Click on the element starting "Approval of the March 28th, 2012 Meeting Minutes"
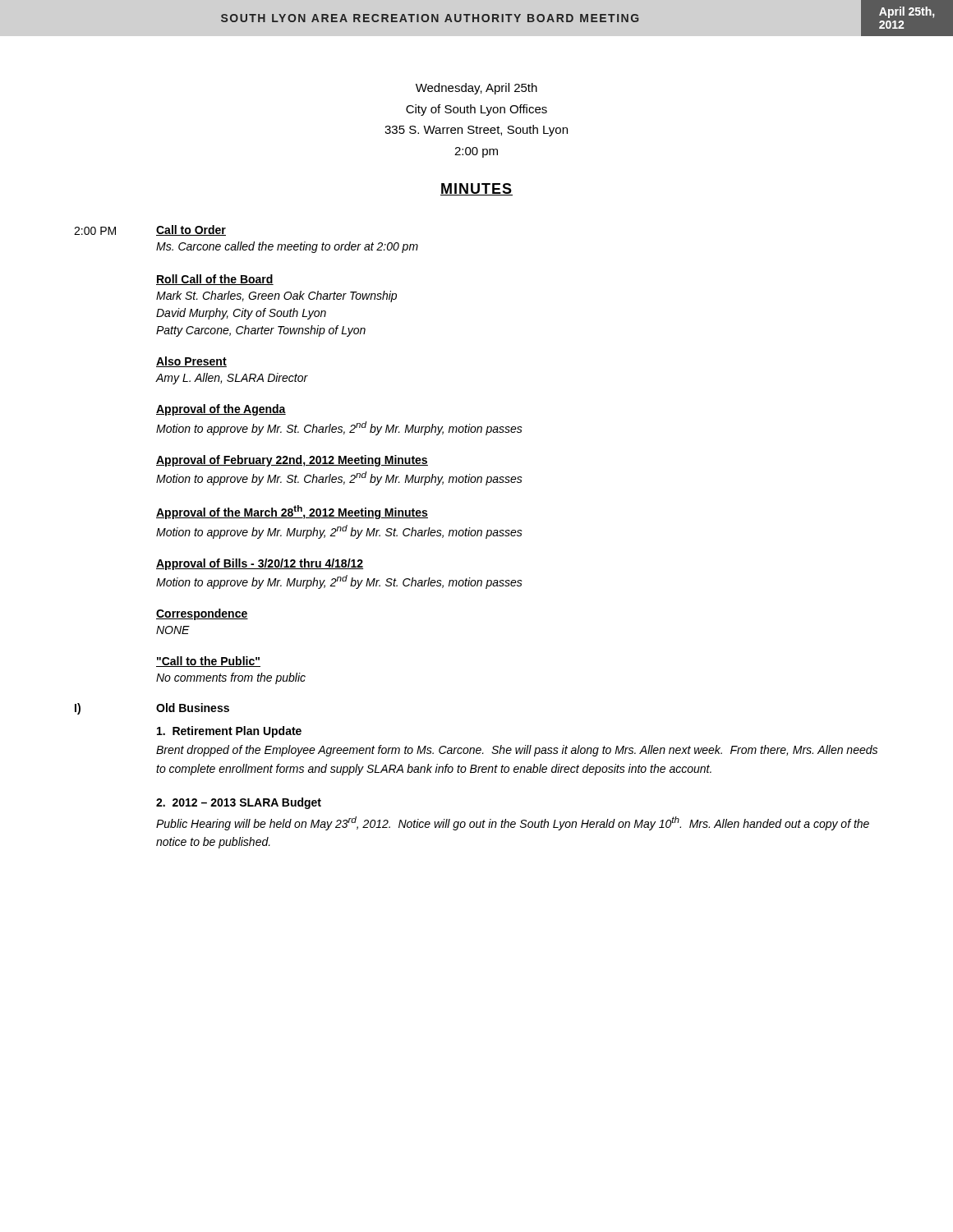953x1232 pixels. [x=292, y=511]
